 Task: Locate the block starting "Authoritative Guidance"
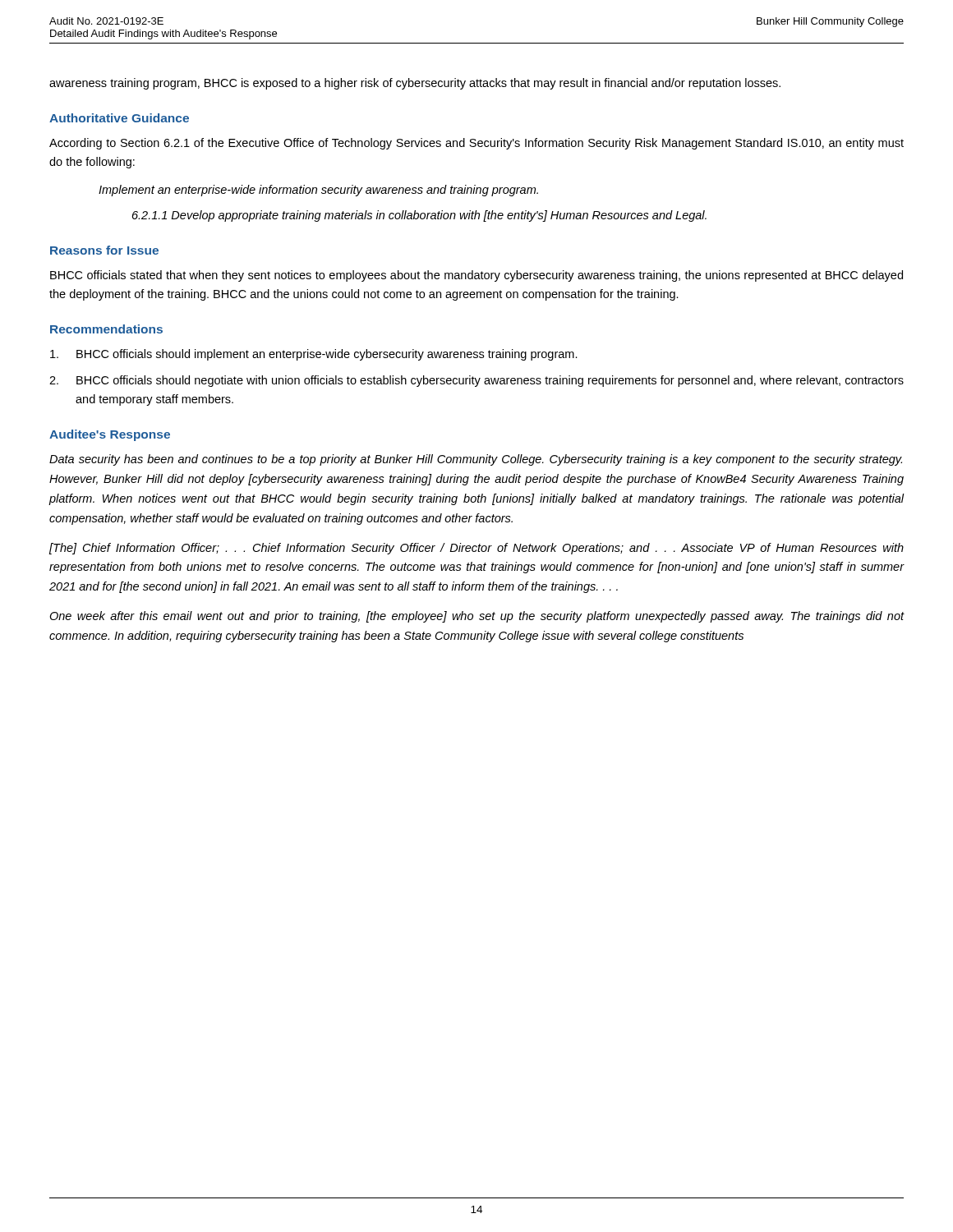click(119, 118)
